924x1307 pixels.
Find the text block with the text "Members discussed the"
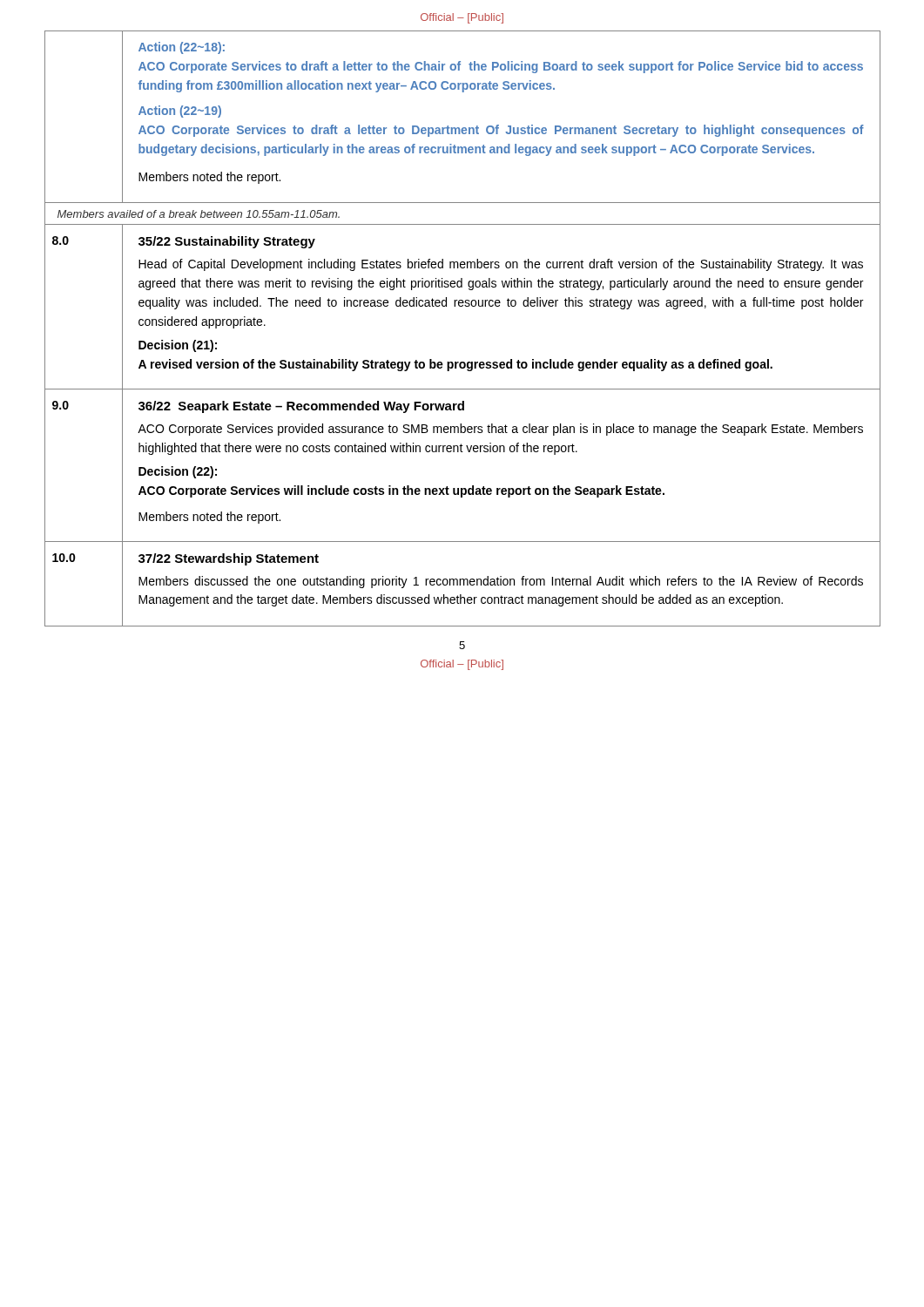point(501,591)
